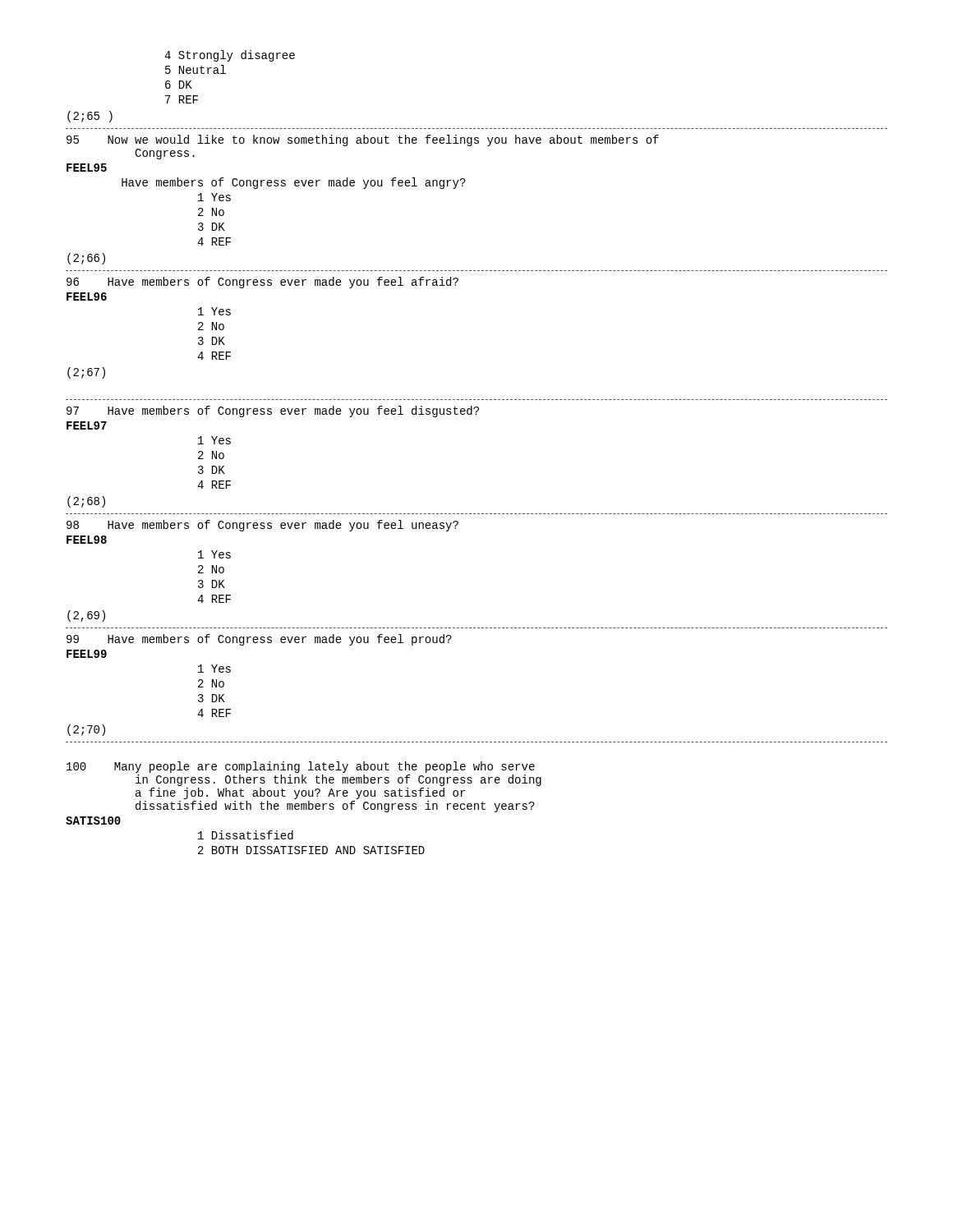Locate the text starting "4 Strongly disagree"
Screen dimensions: 1232x953
point(230,56)
